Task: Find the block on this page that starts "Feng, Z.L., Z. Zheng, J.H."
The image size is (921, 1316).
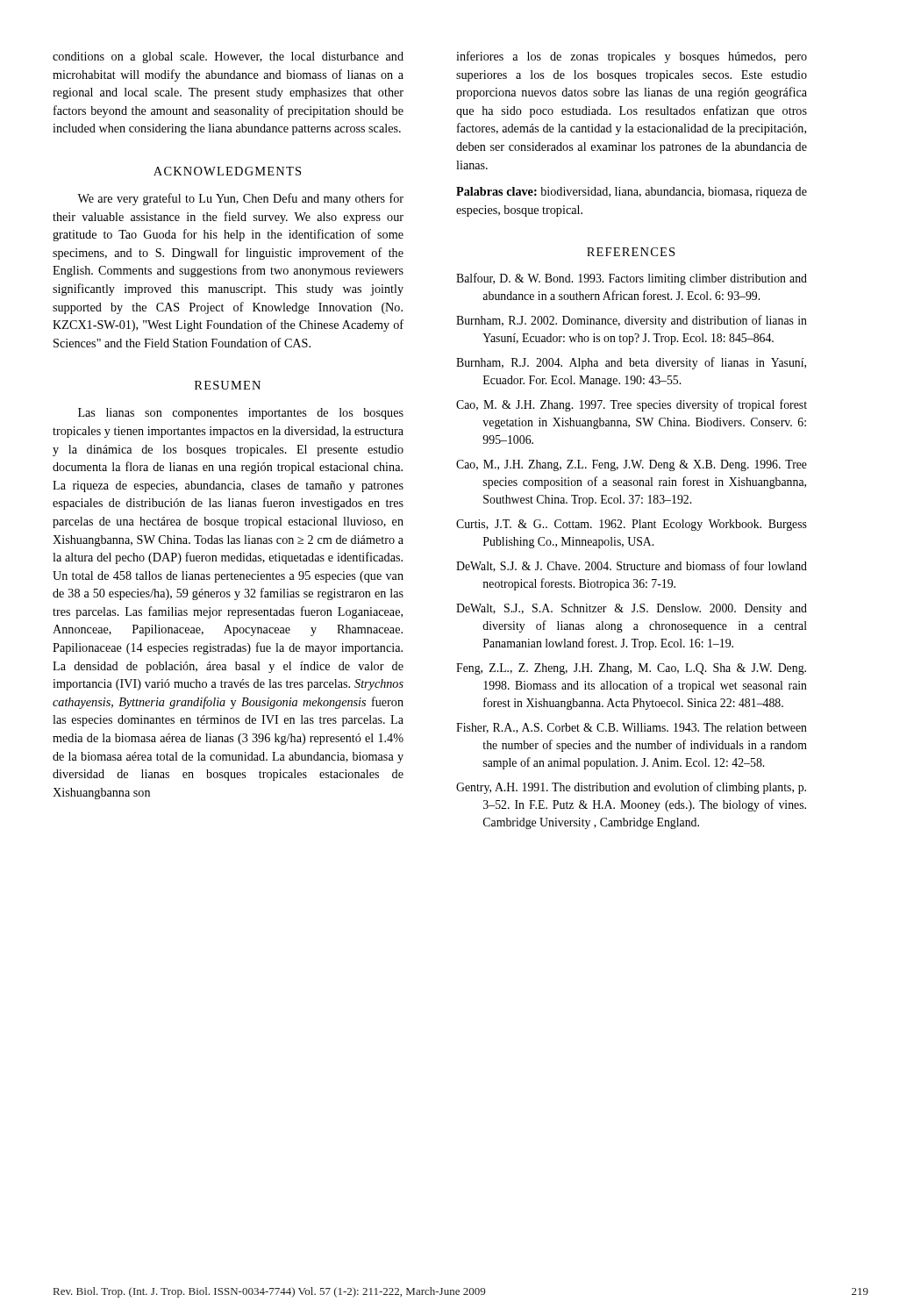Action: click(632, 686)
